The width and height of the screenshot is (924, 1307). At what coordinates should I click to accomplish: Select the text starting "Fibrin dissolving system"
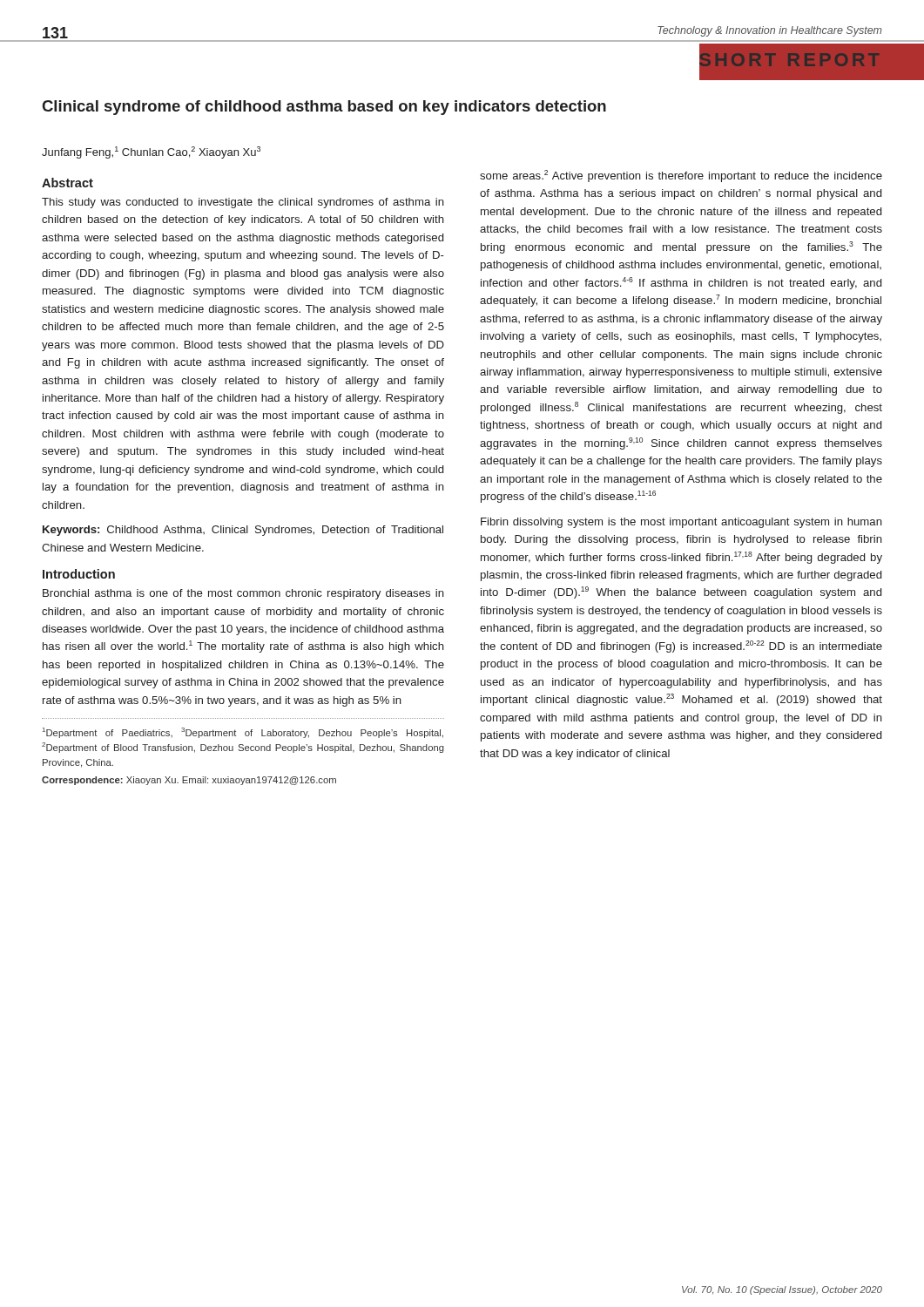[681, 638]
